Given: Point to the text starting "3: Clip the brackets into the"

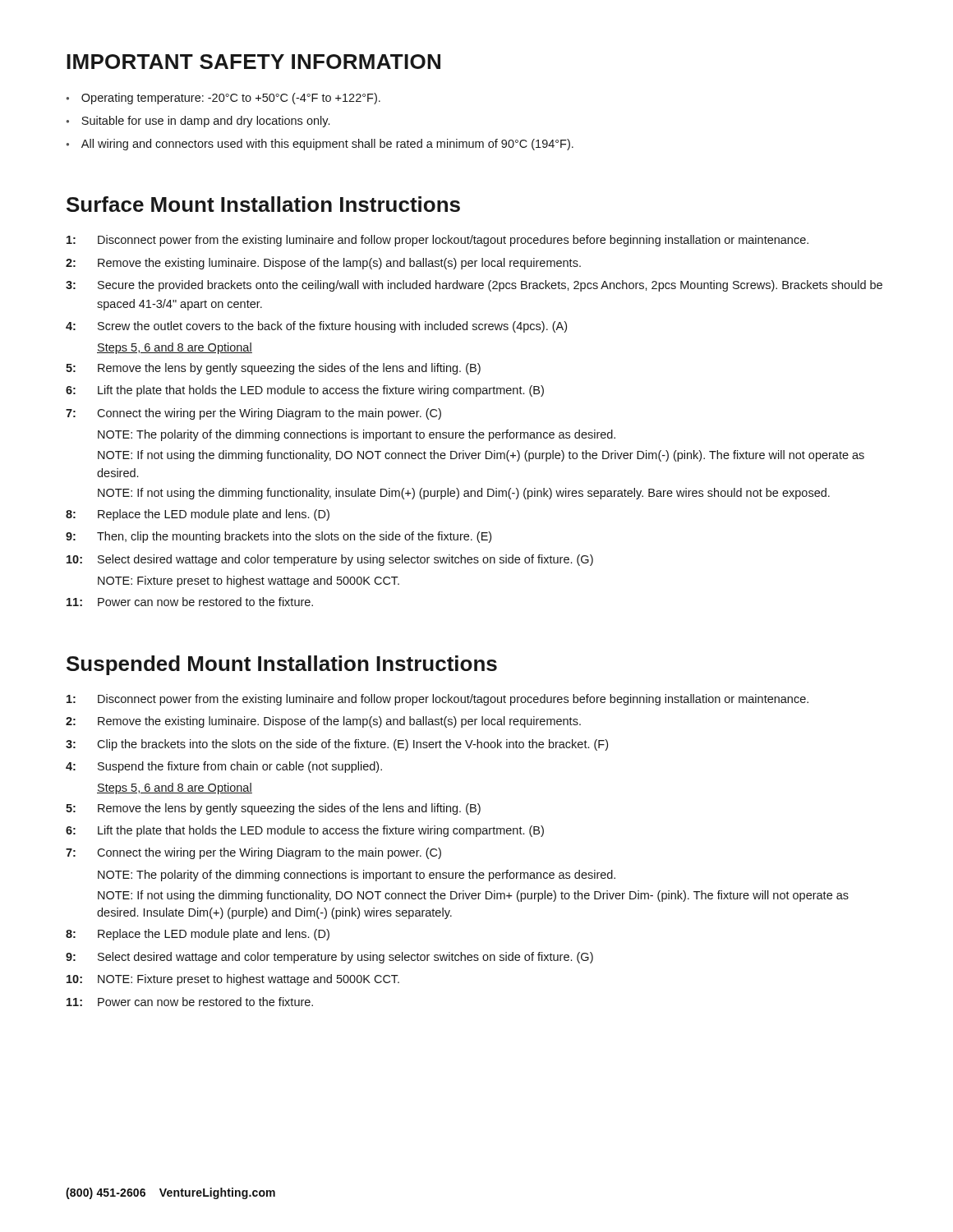Looking at the screenshot, I should point(476,744).
